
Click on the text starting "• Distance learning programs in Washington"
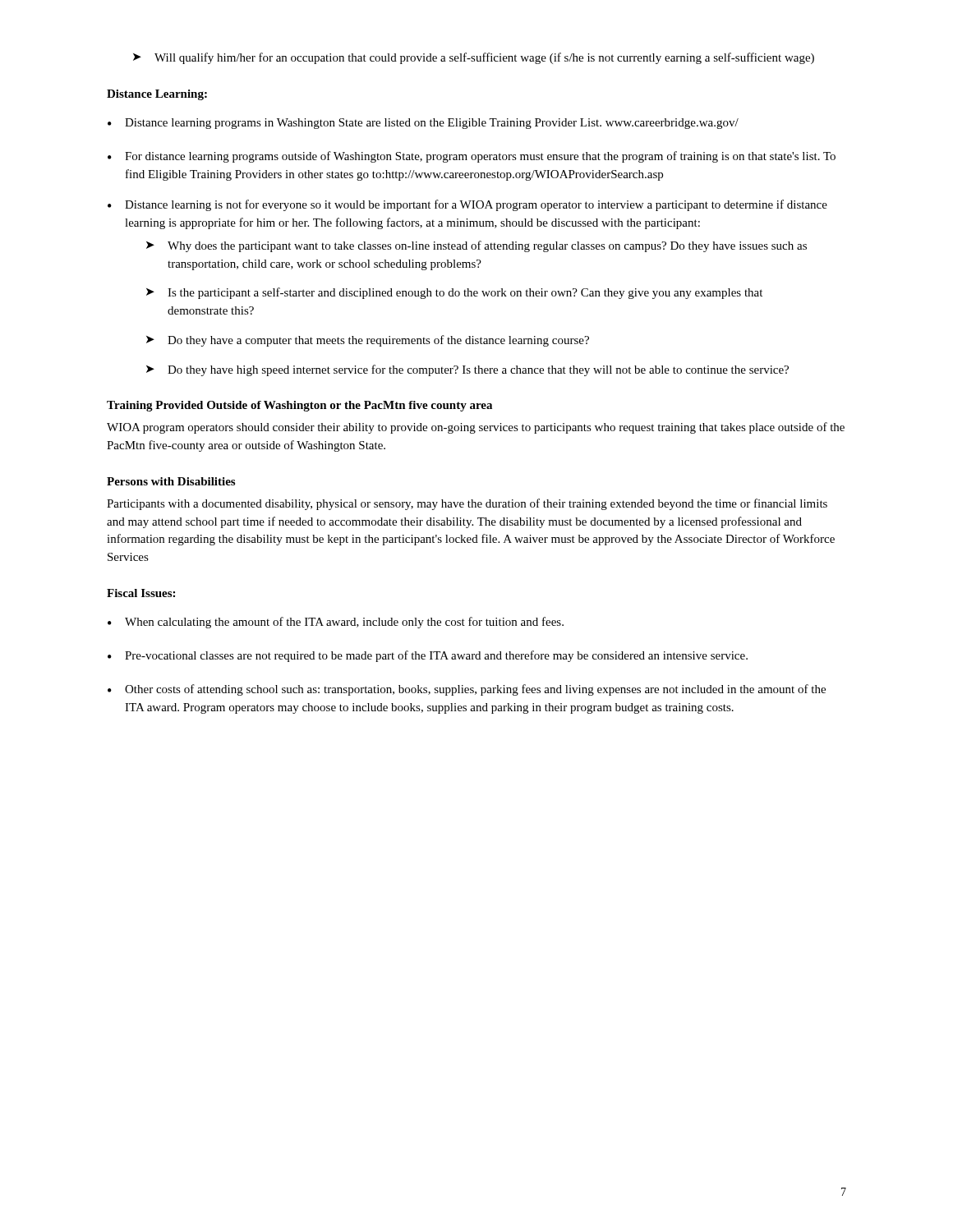click(x=476, y=124)
